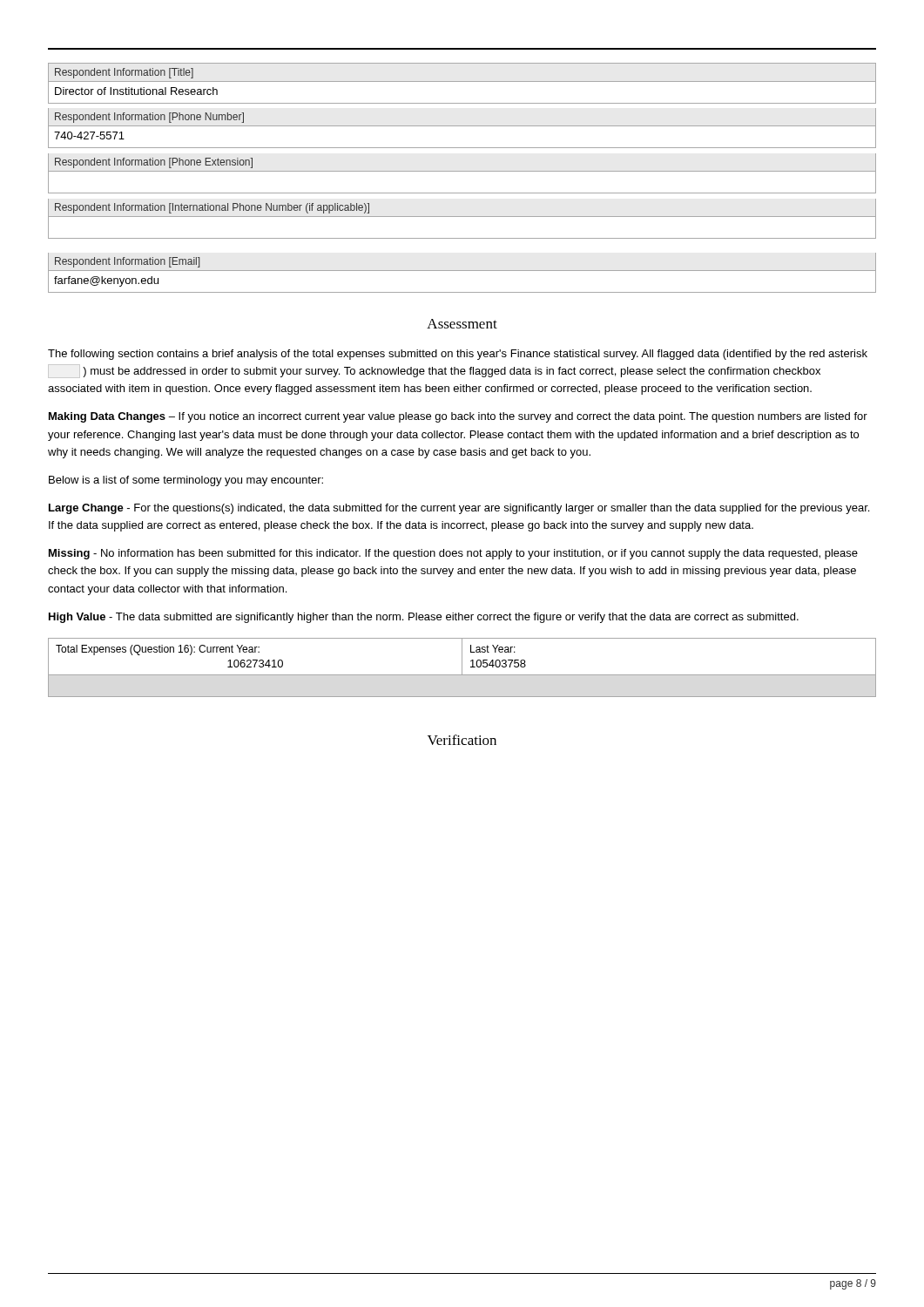Find the text block that reads "Large Change - For"

(459, 516)
